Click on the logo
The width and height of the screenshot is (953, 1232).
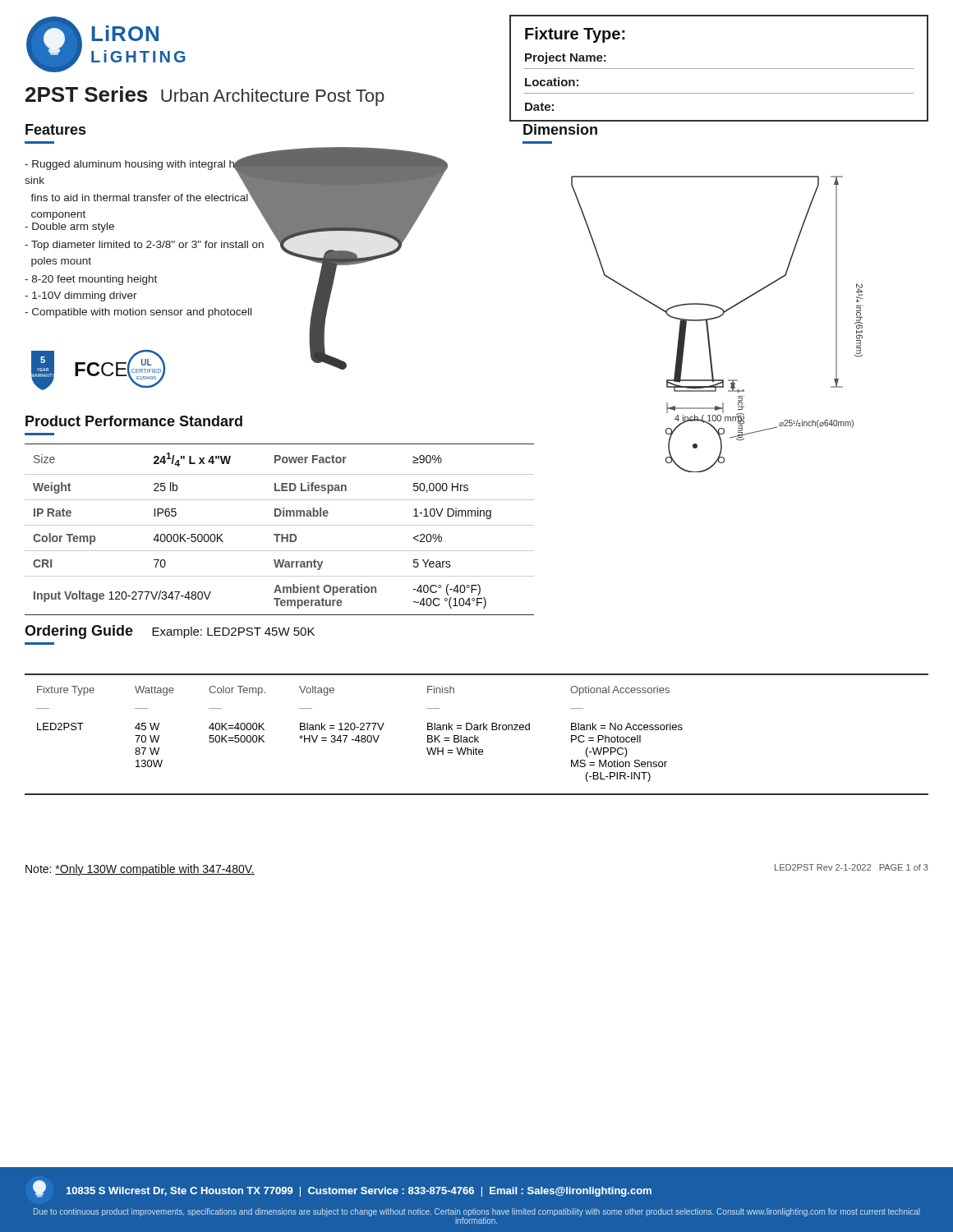pyautogui.click(x=123, y=370)
